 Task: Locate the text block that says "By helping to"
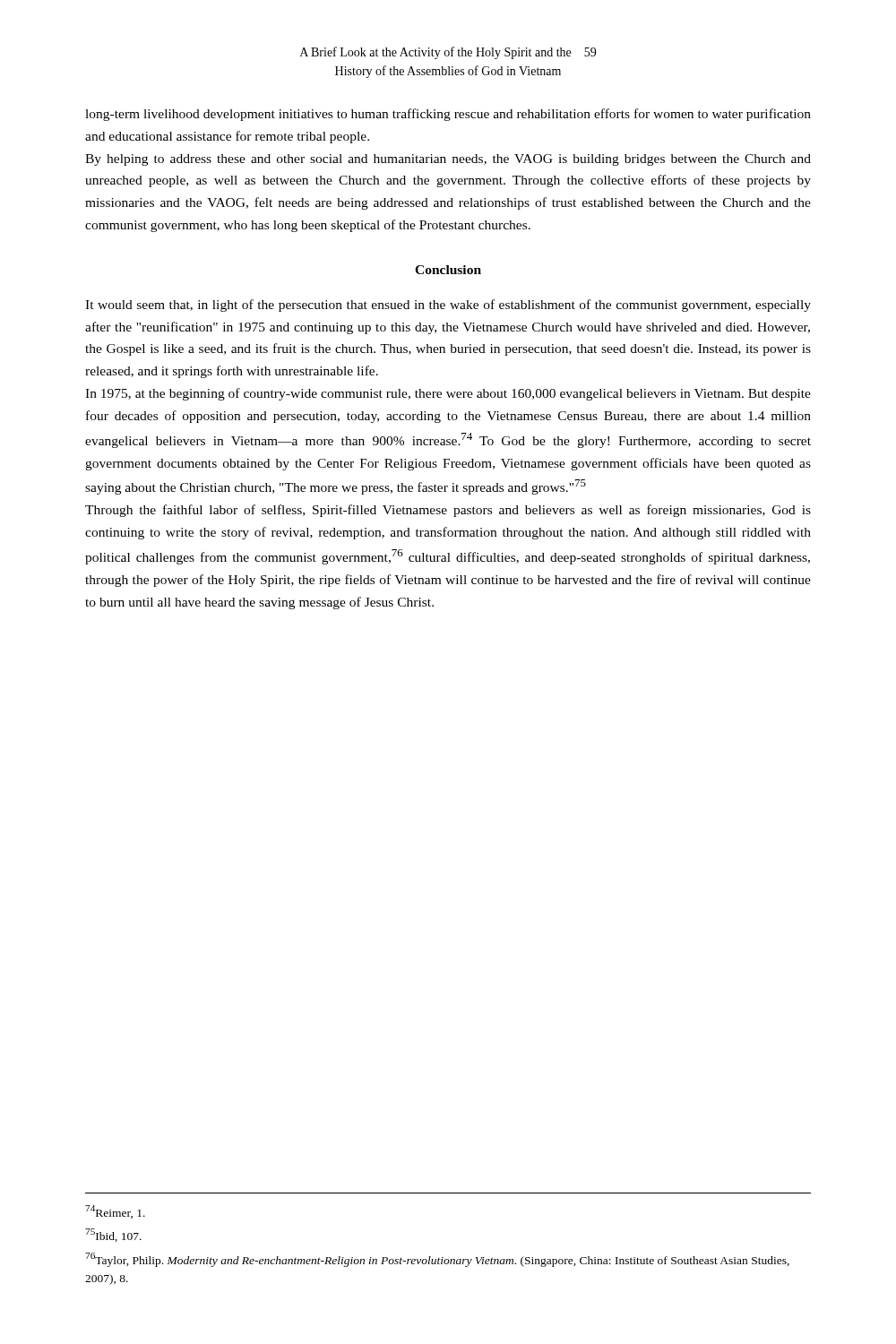click(448, 192)
